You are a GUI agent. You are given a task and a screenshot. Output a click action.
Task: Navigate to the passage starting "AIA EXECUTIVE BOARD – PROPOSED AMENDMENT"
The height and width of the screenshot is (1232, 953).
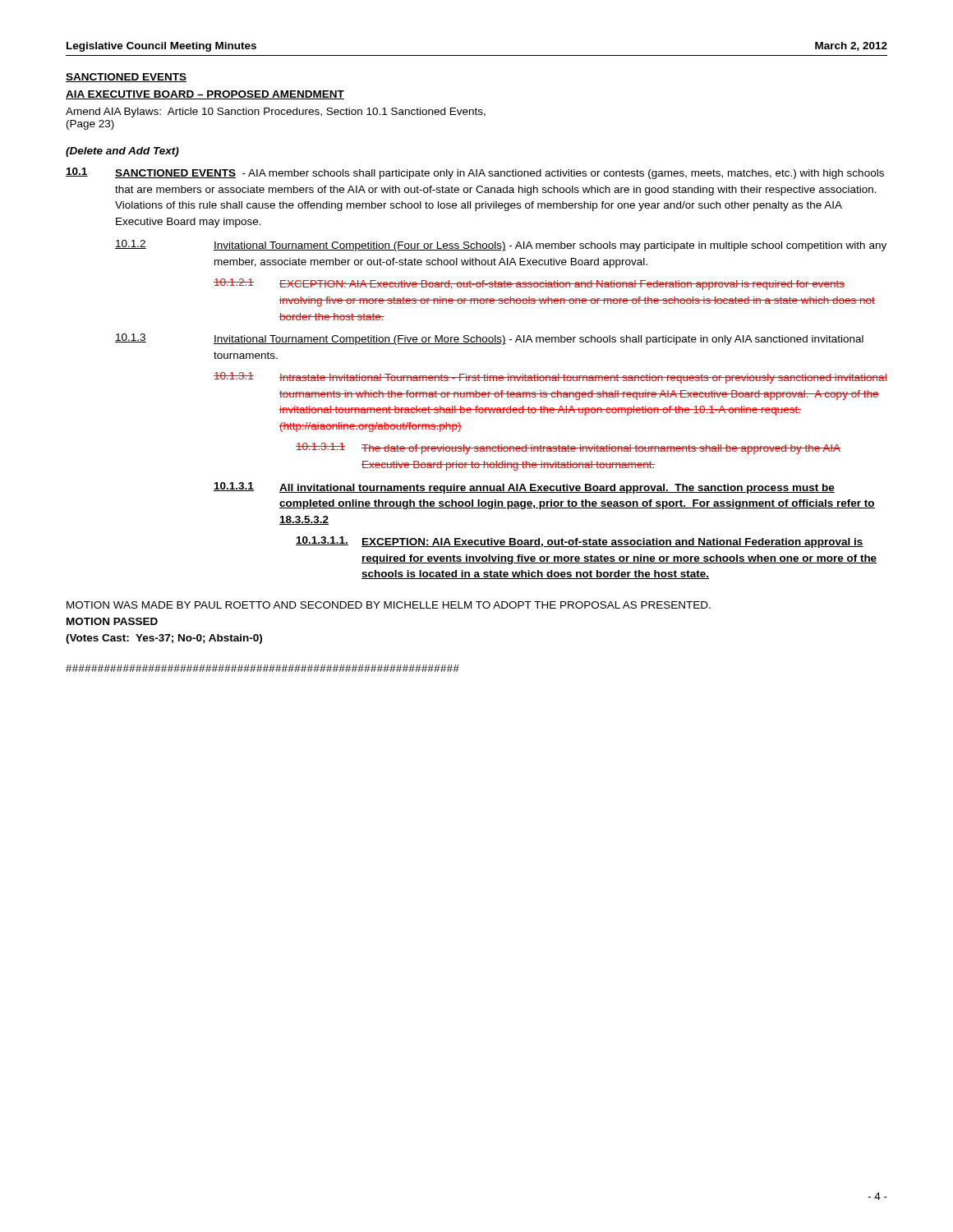tap(205, 94)
